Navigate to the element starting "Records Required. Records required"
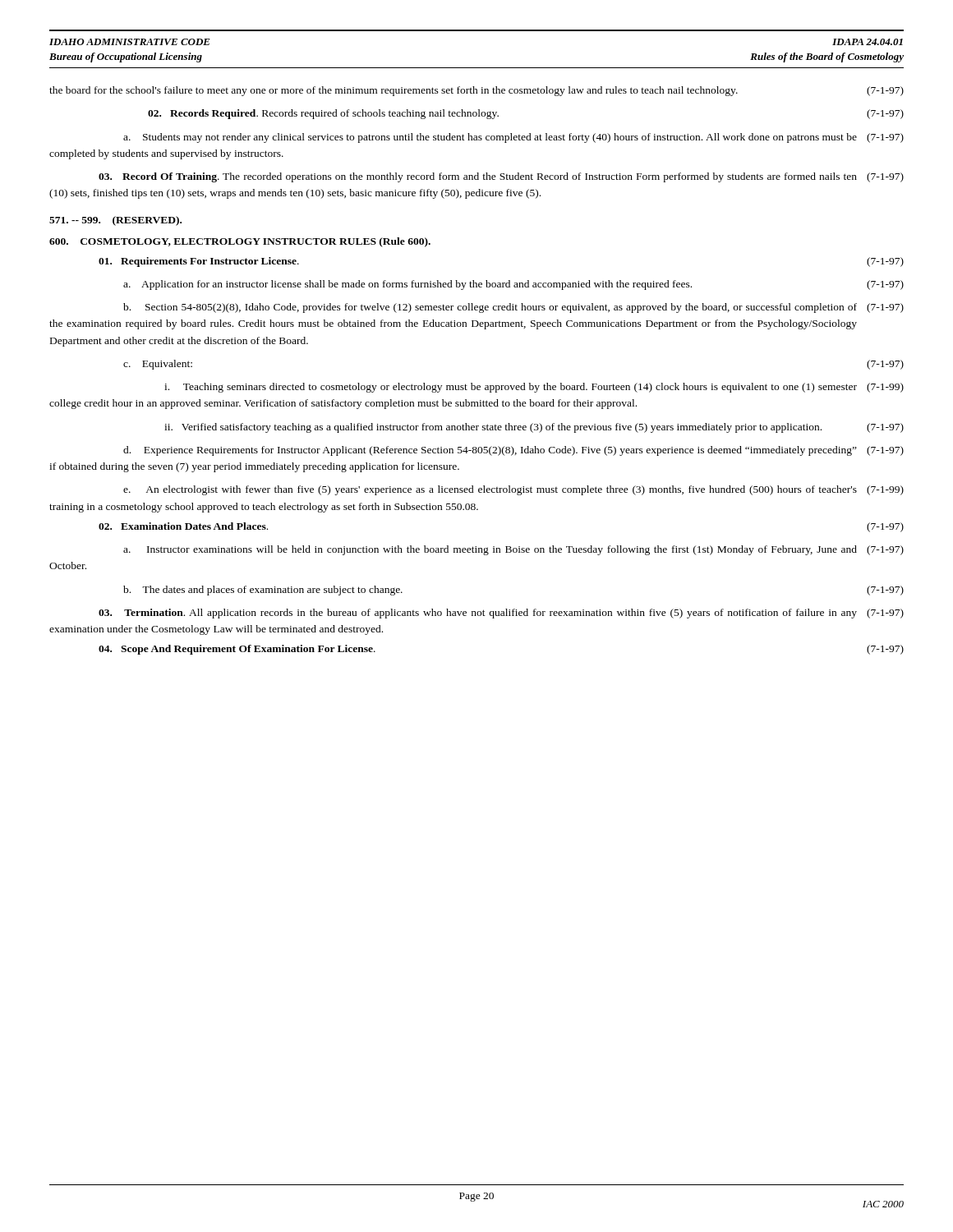 tap(476, 114)
